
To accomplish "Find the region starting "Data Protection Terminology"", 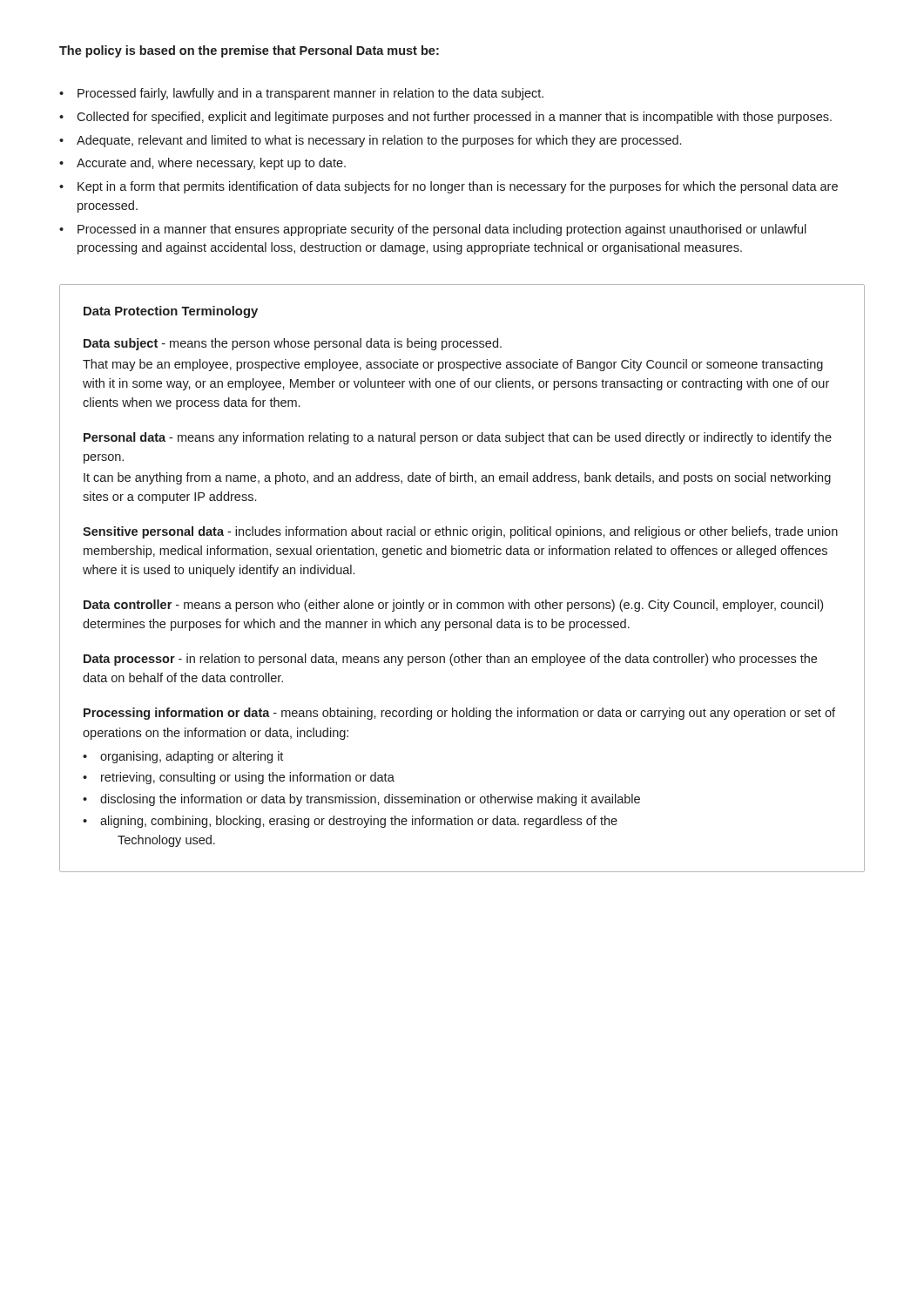I will 170,311.
